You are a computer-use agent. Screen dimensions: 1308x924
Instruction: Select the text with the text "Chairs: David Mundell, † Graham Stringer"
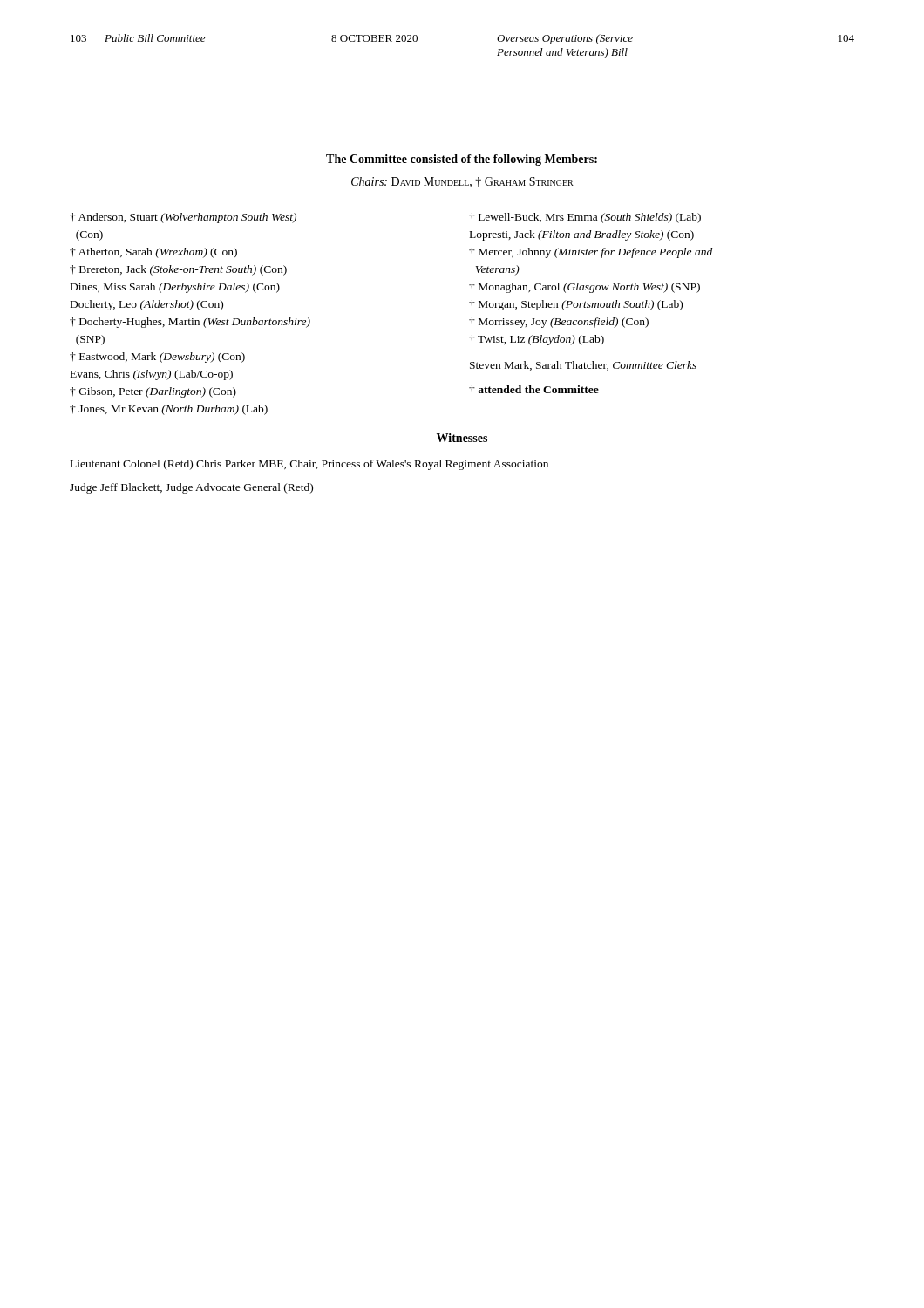tap(462, 182)
